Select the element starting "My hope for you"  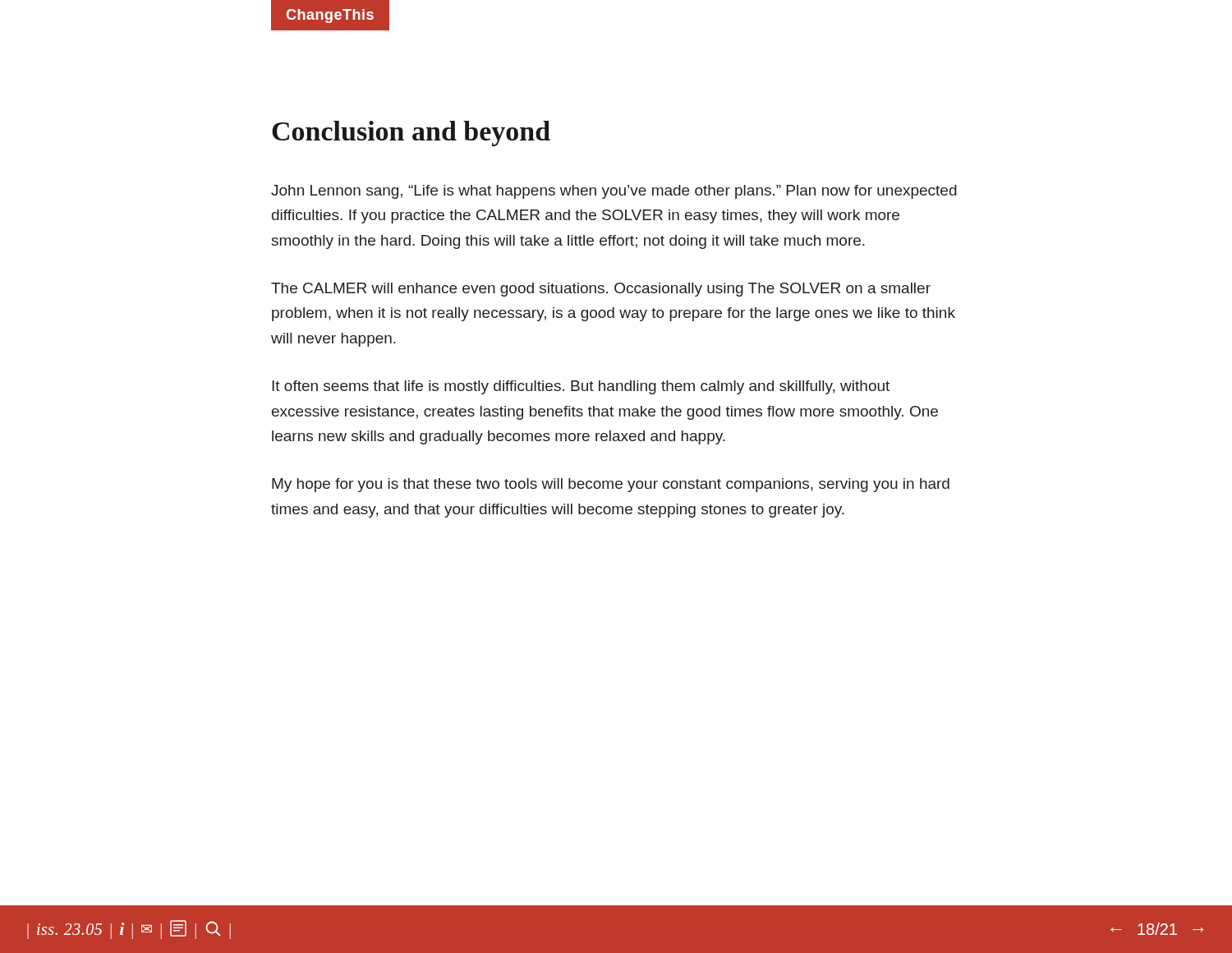coord(616,497)
